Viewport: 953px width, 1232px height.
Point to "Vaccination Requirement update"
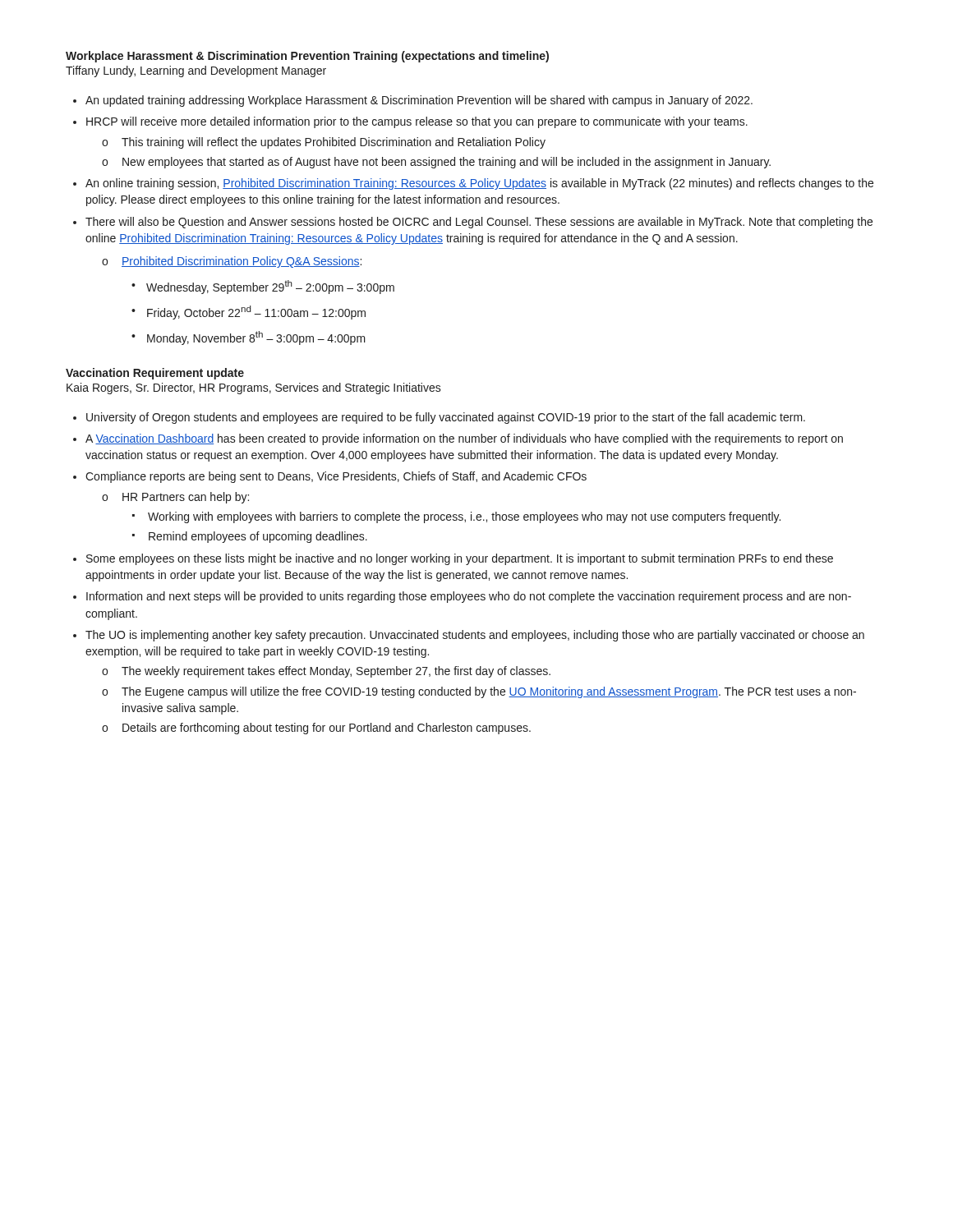(155, 372)
